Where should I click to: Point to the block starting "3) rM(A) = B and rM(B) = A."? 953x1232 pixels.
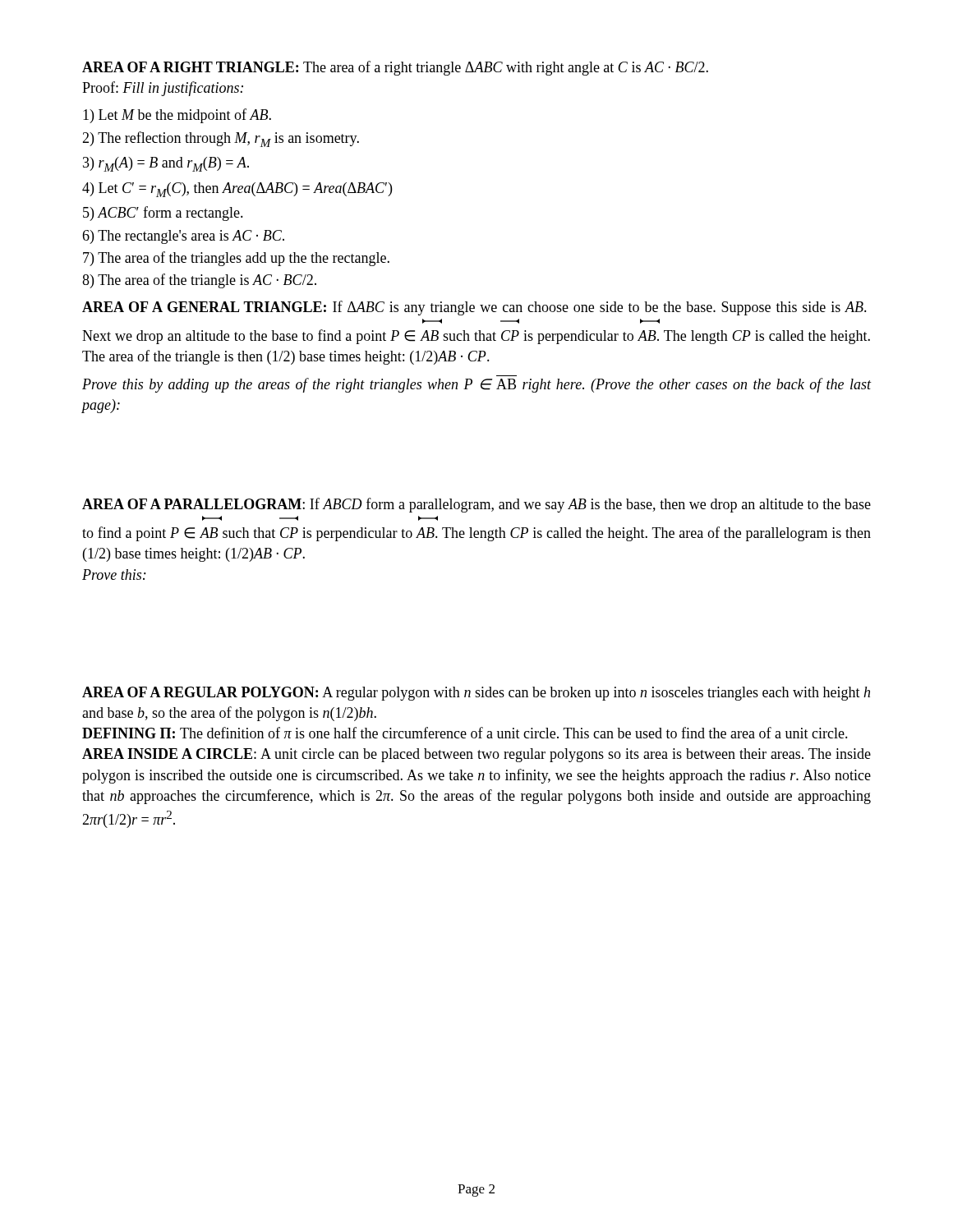click(166, 164)
